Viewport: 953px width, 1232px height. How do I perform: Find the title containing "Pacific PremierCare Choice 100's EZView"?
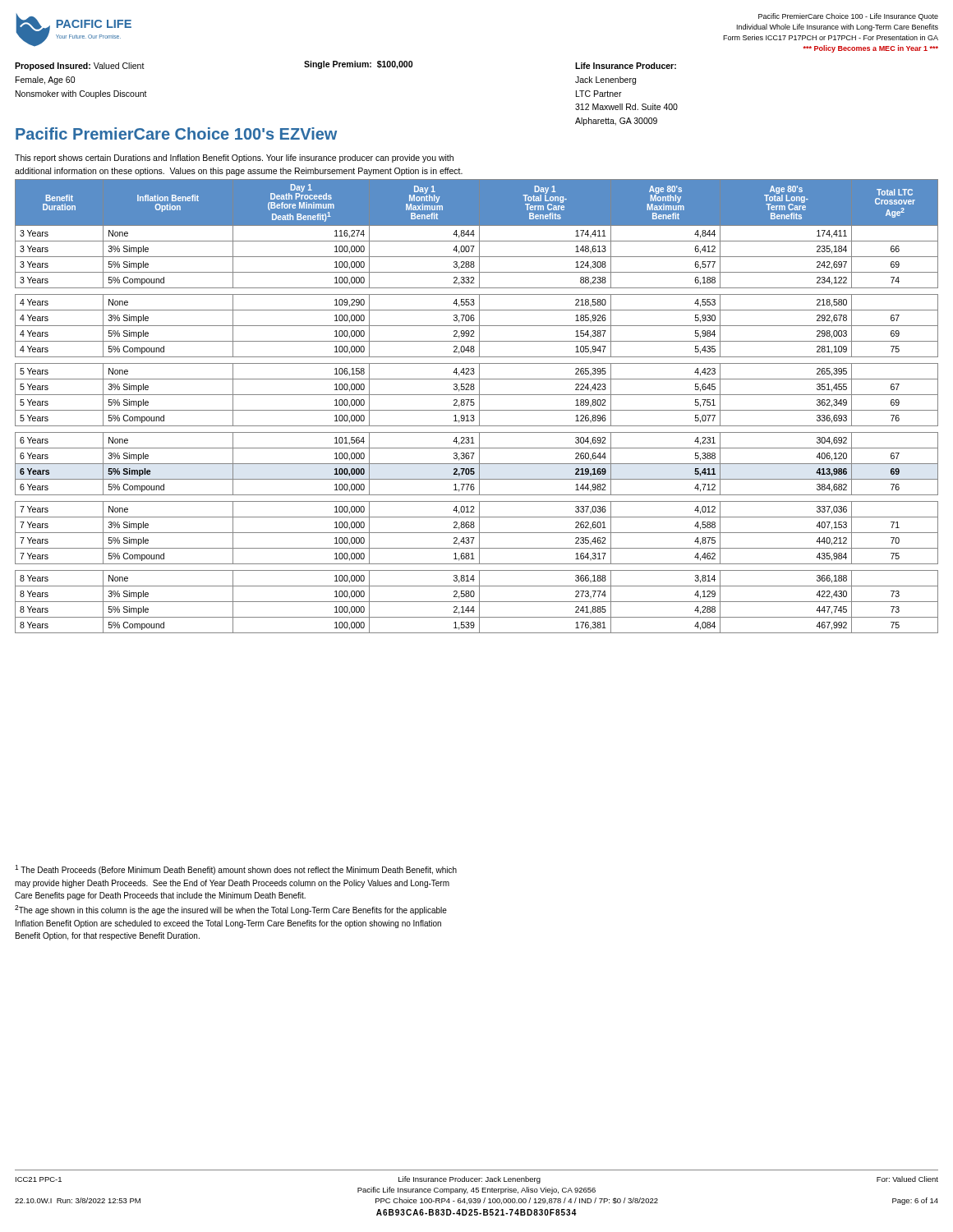pos(176,134)
